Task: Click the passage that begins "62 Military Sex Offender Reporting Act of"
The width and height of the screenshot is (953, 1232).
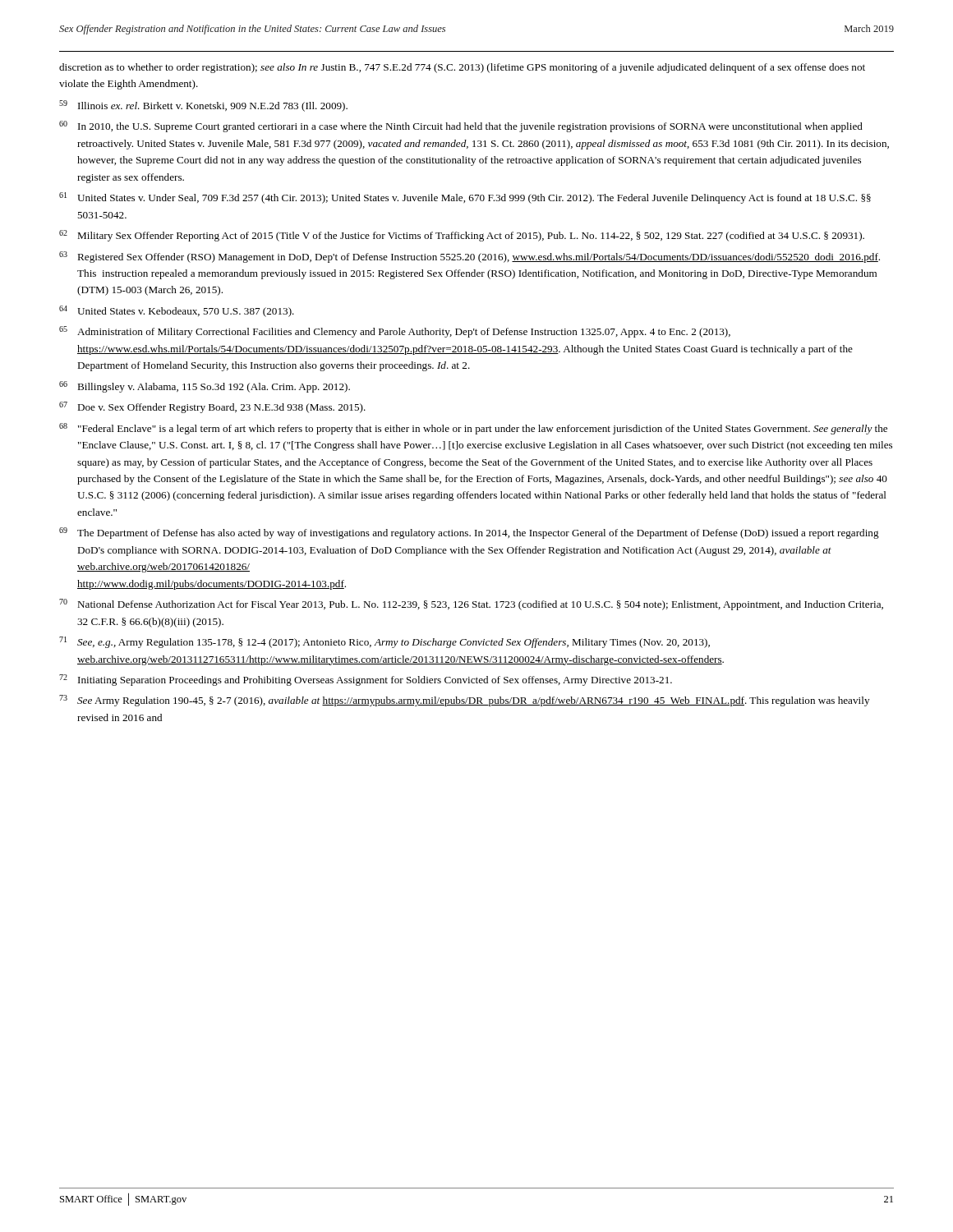Action: pos(476,236)
